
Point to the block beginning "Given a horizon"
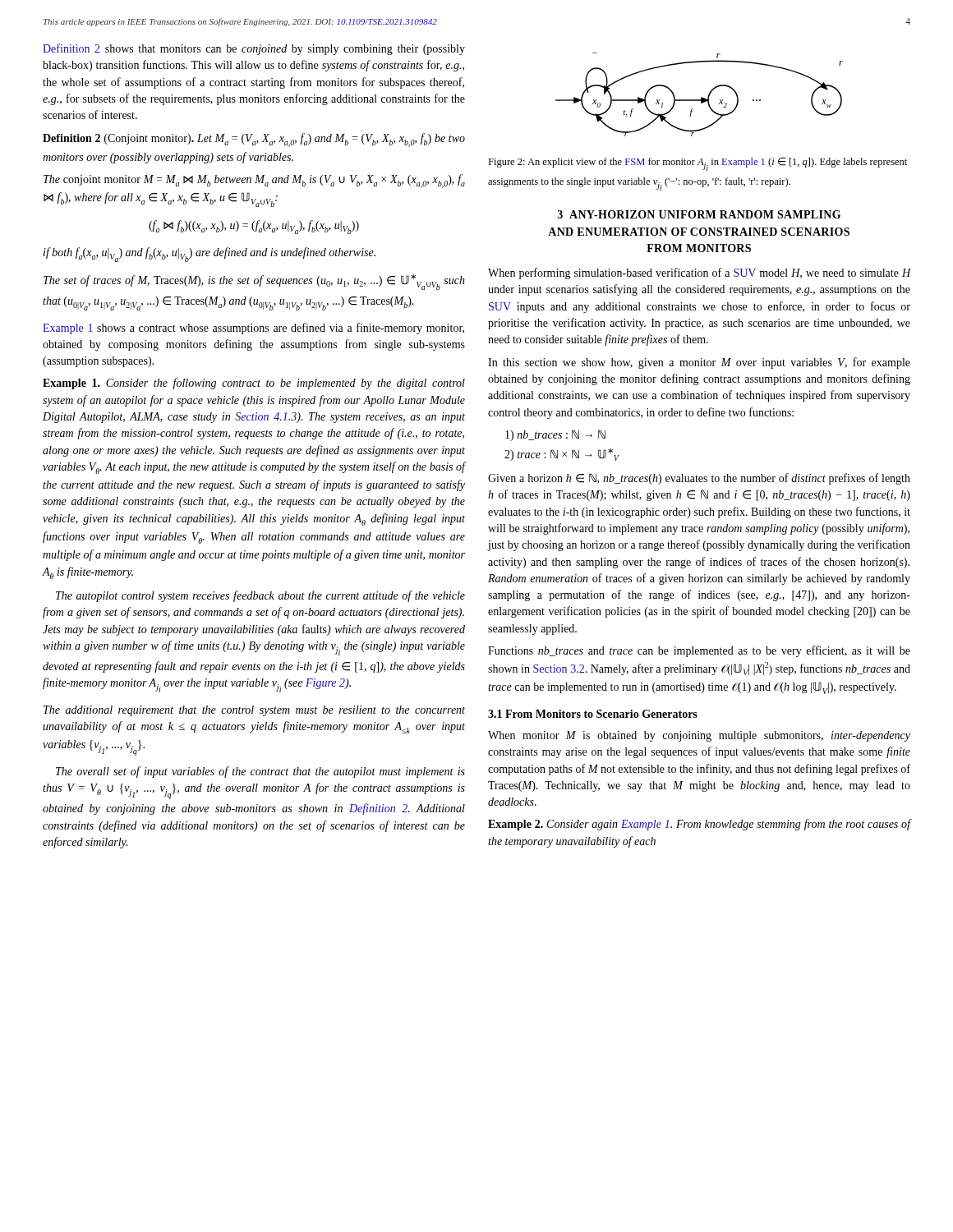699,554
